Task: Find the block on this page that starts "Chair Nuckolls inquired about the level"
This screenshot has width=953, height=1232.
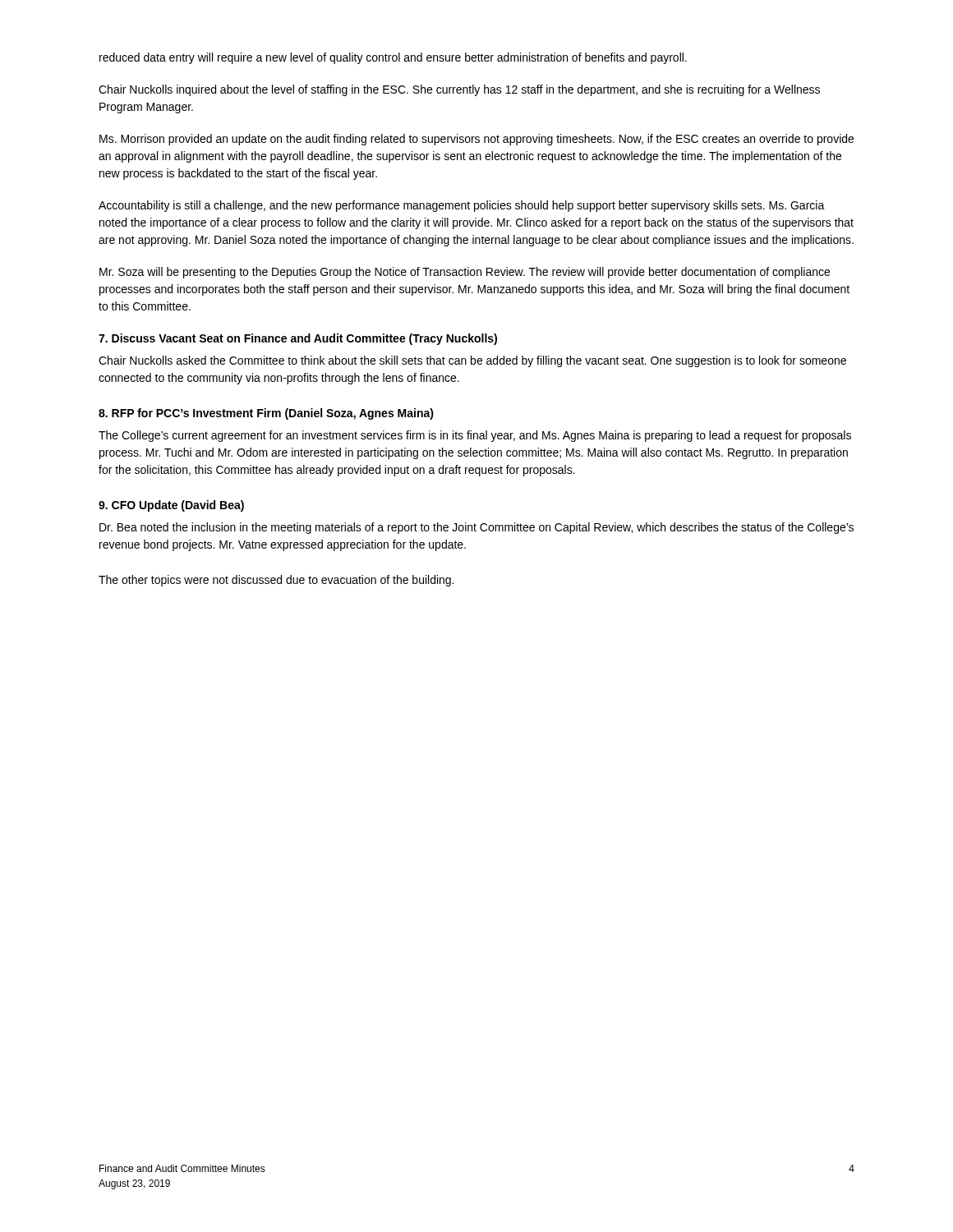Action: tap(459, 98)
